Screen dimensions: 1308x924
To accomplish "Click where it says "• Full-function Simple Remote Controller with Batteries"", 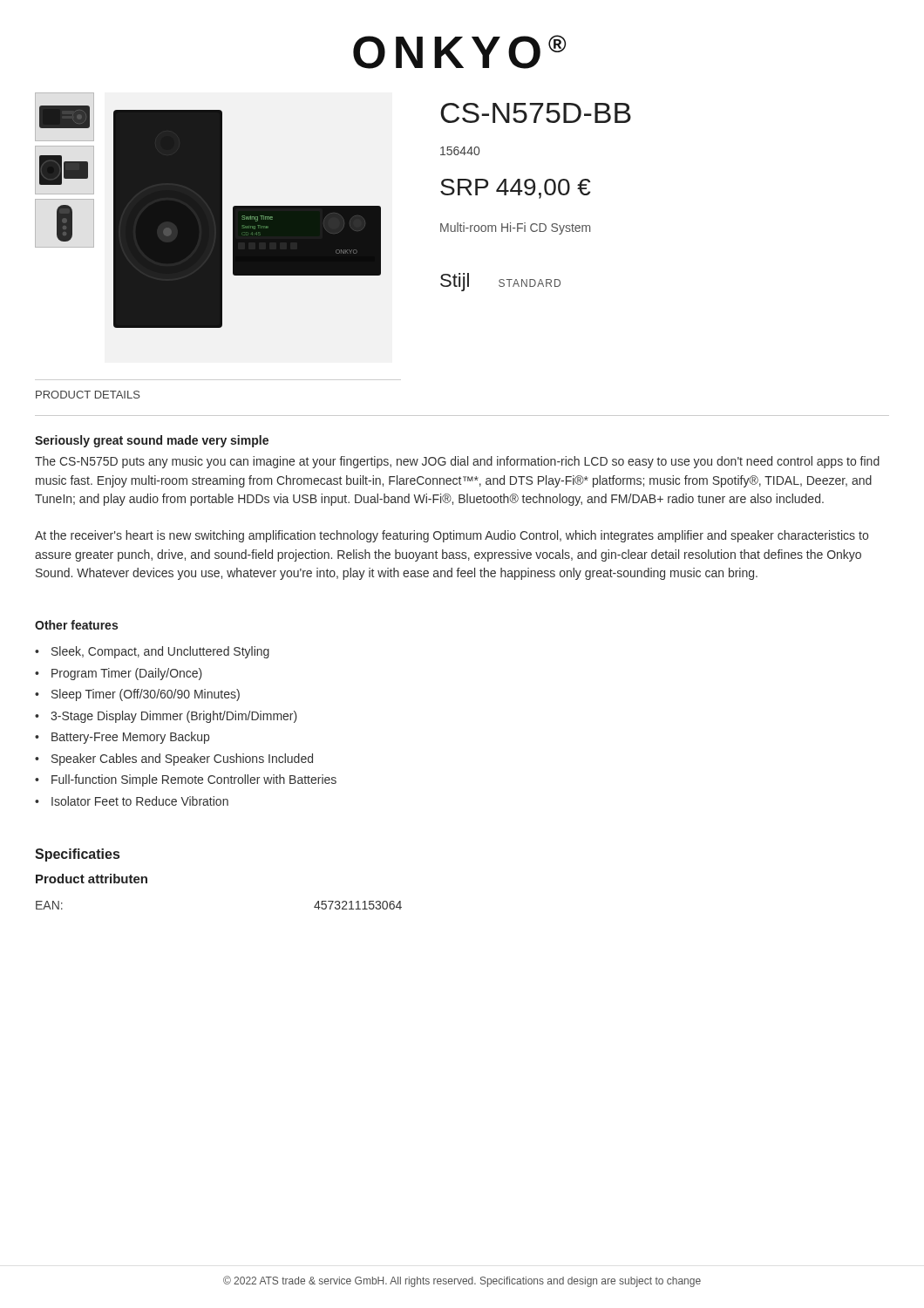I will point(186,780).
